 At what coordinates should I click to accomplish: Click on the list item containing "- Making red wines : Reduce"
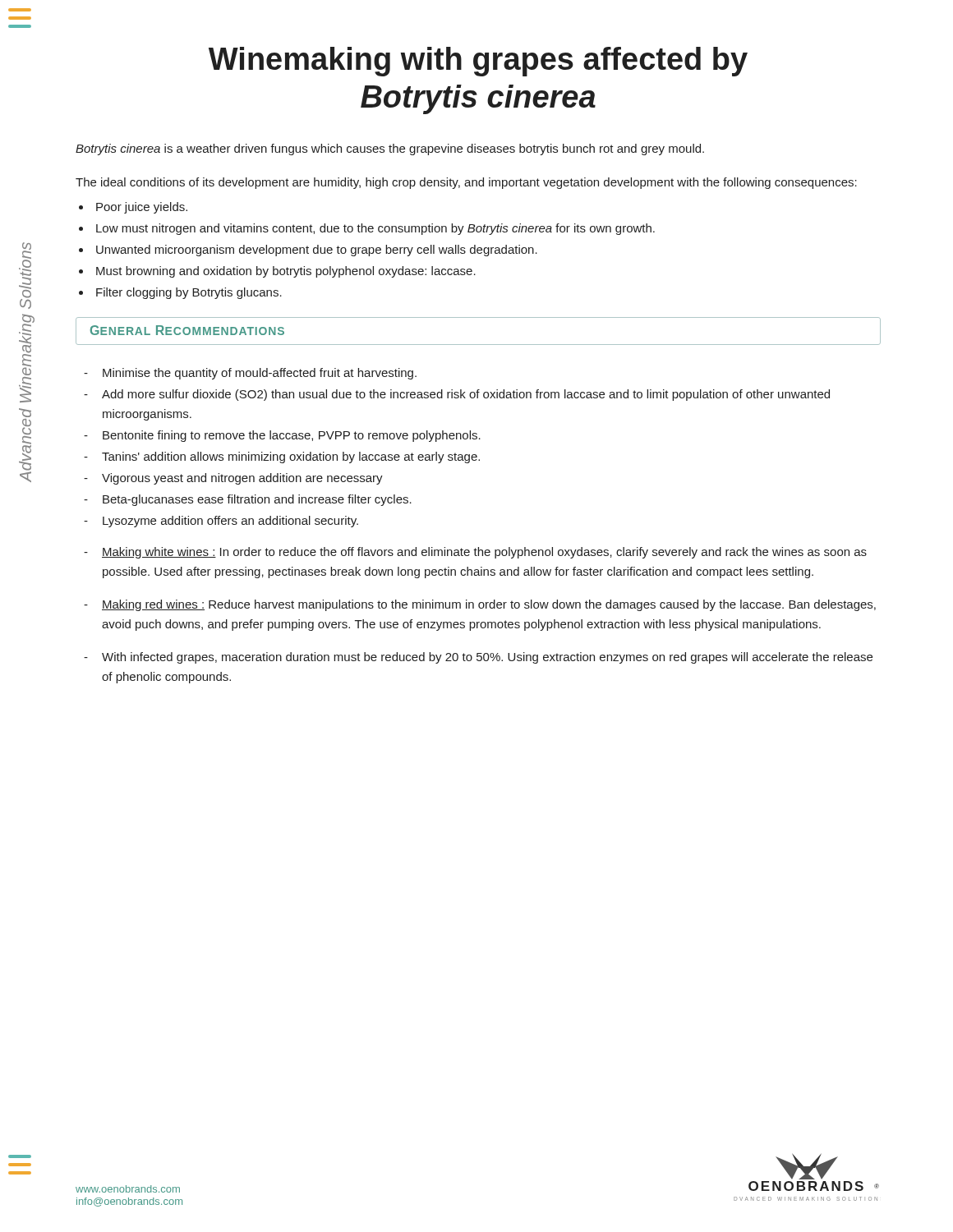[x=482, y=614]
